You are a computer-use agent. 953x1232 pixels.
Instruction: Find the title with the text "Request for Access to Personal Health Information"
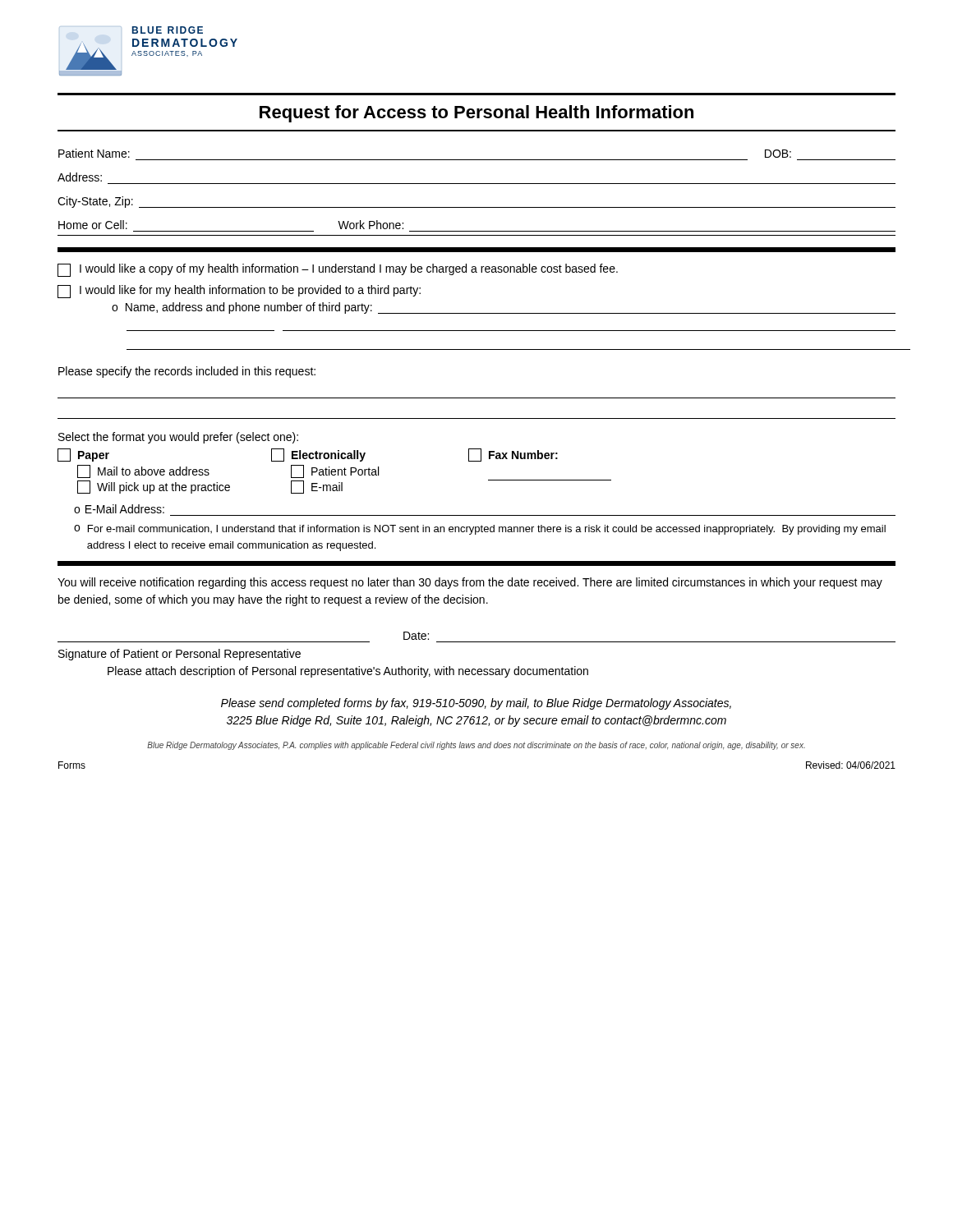coord(476,113)
